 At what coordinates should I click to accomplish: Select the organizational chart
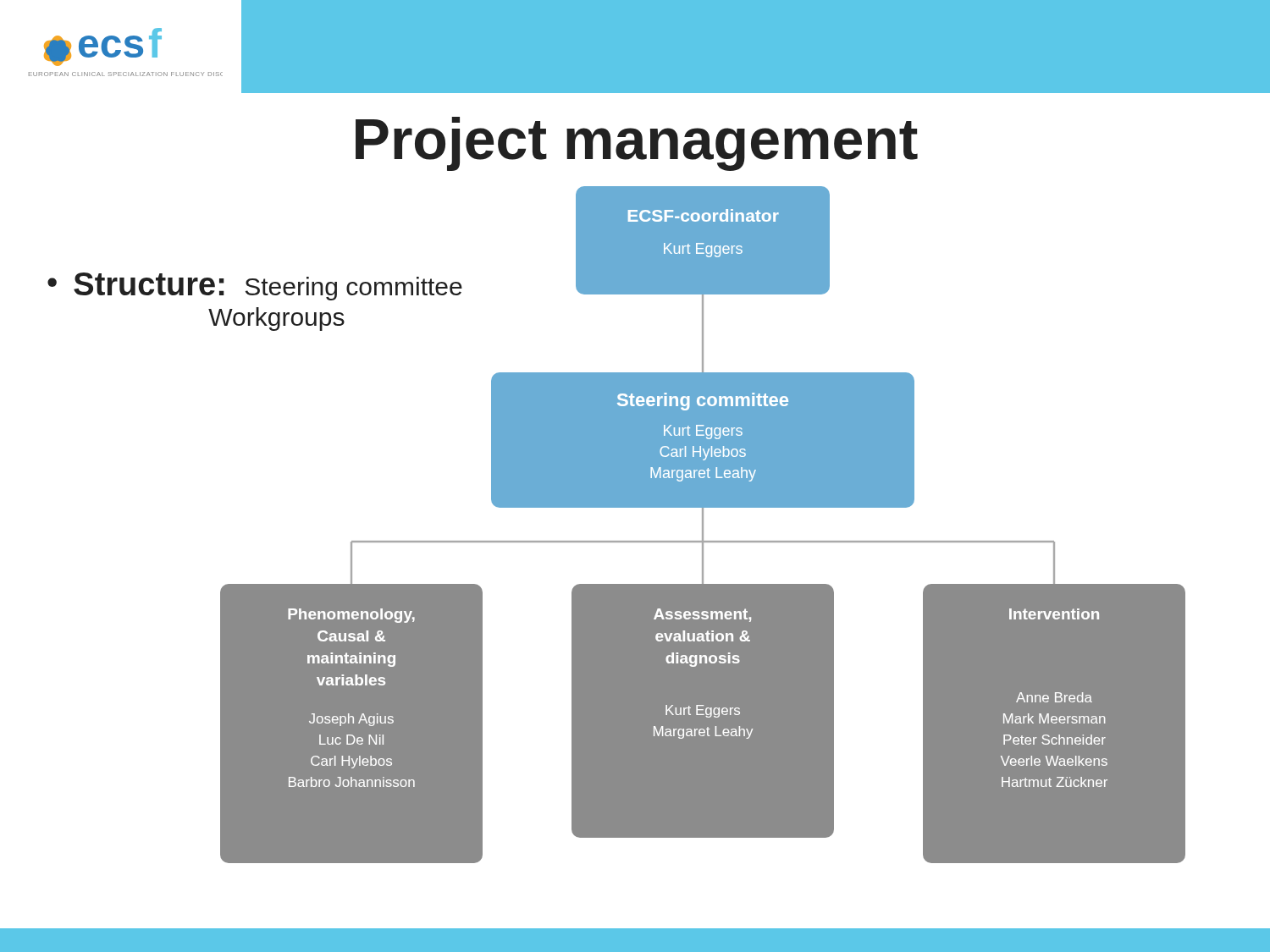707,548
